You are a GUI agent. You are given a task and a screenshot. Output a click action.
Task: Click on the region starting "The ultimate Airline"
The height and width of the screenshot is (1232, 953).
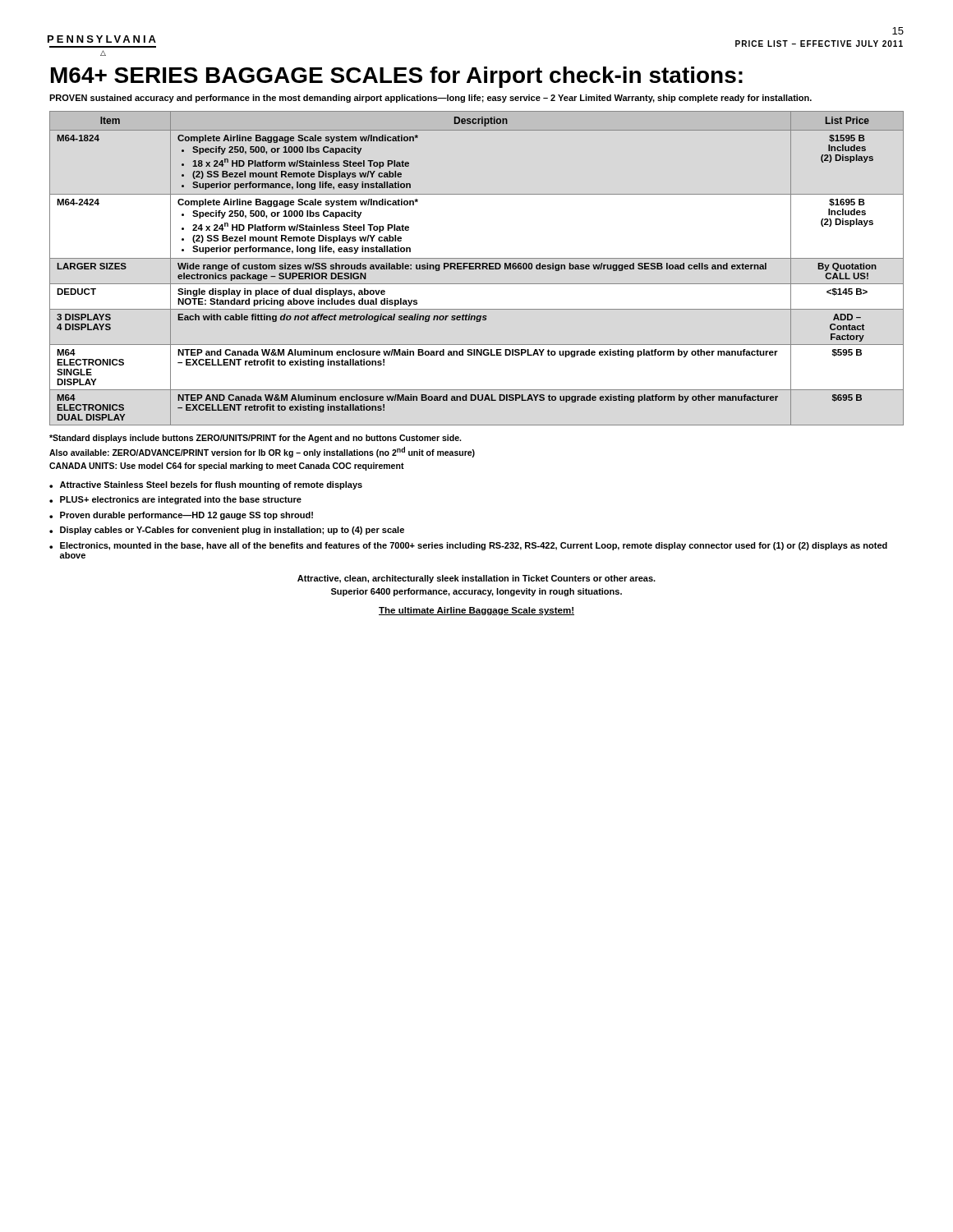(476, 610)
